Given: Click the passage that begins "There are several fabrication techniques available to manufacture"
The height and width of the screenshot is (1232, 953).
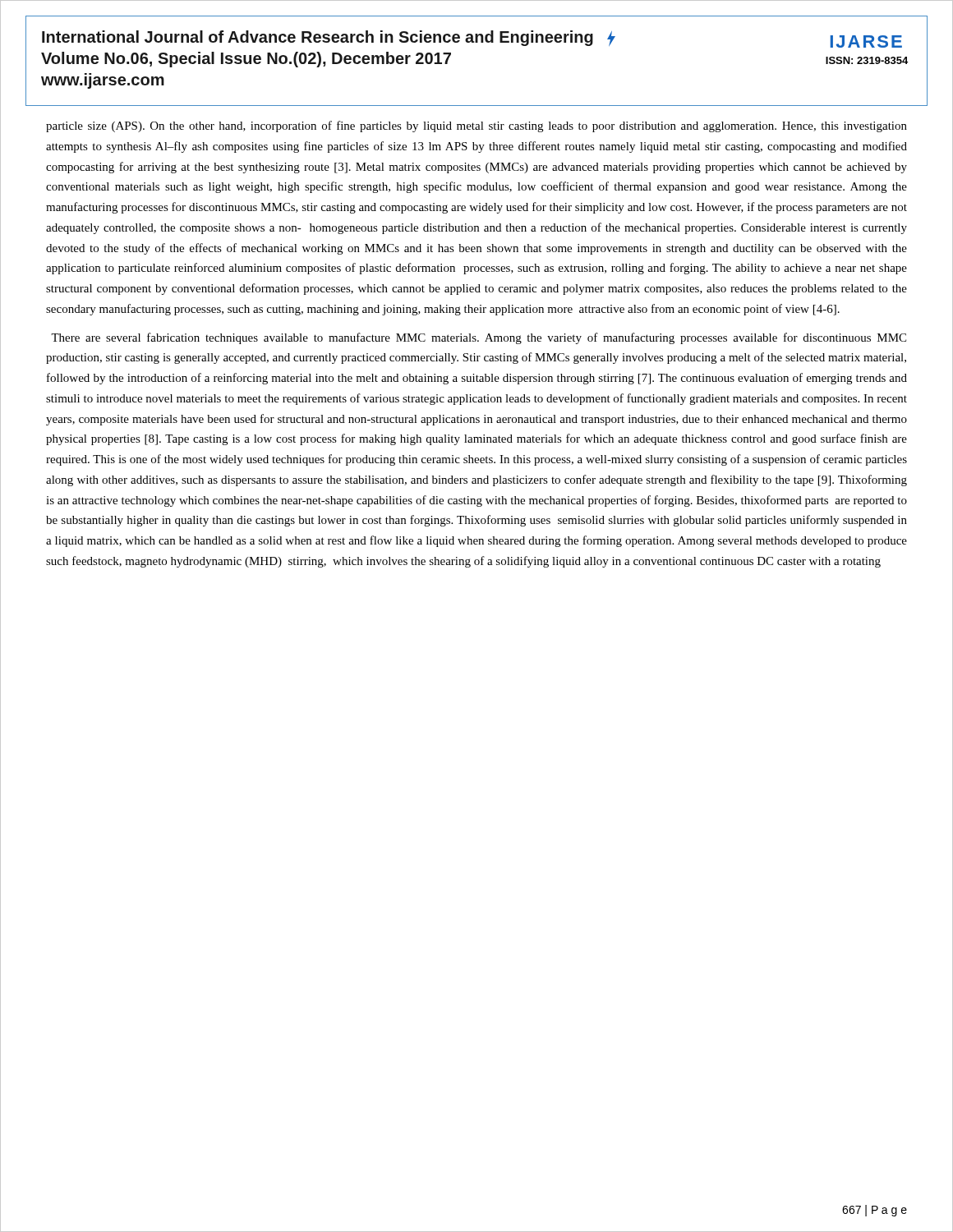Looking at the screenshot, I should (x=476, y=449).
